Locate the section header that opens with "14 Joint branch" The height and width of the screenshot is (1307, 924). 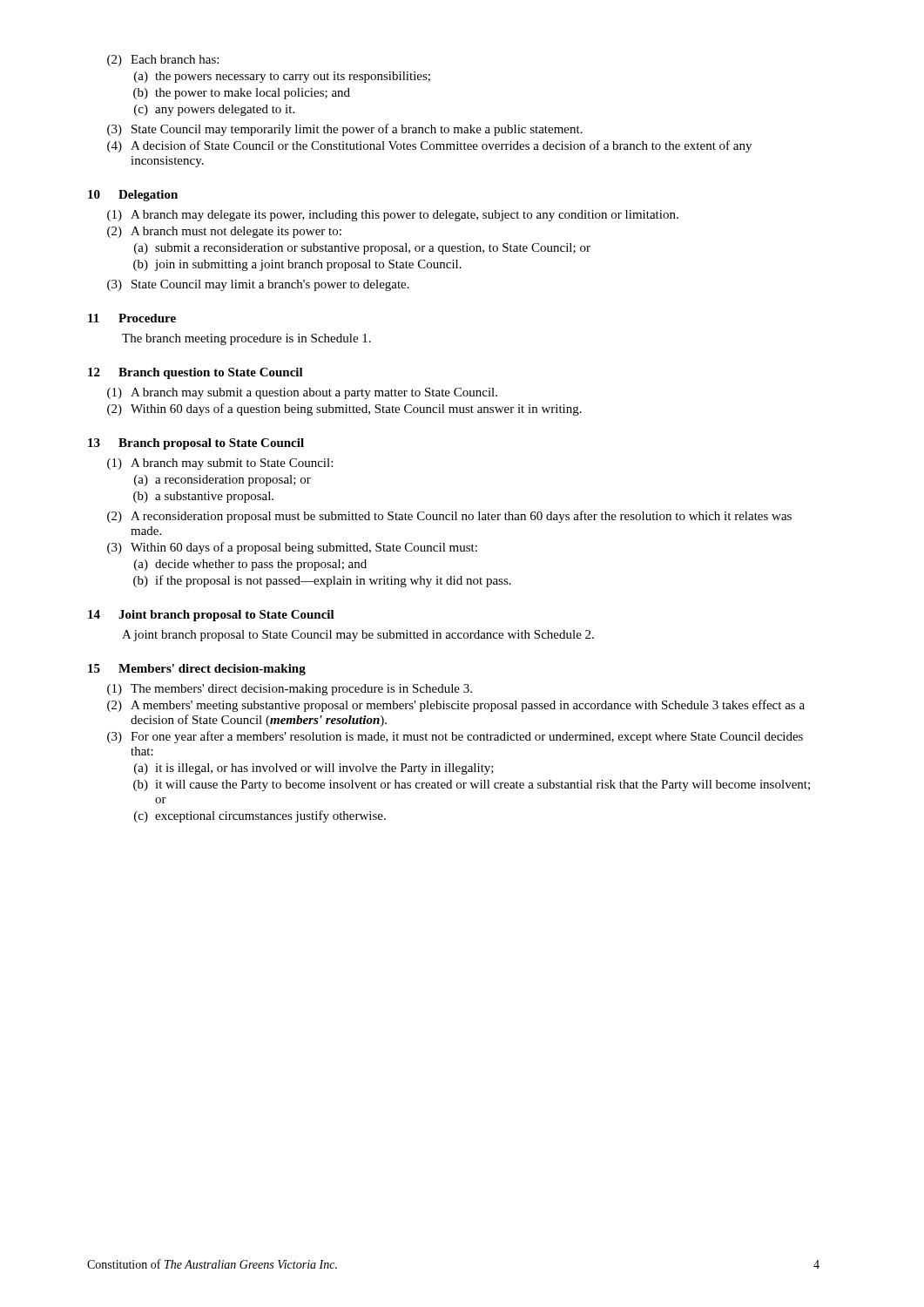click(211, 615)
